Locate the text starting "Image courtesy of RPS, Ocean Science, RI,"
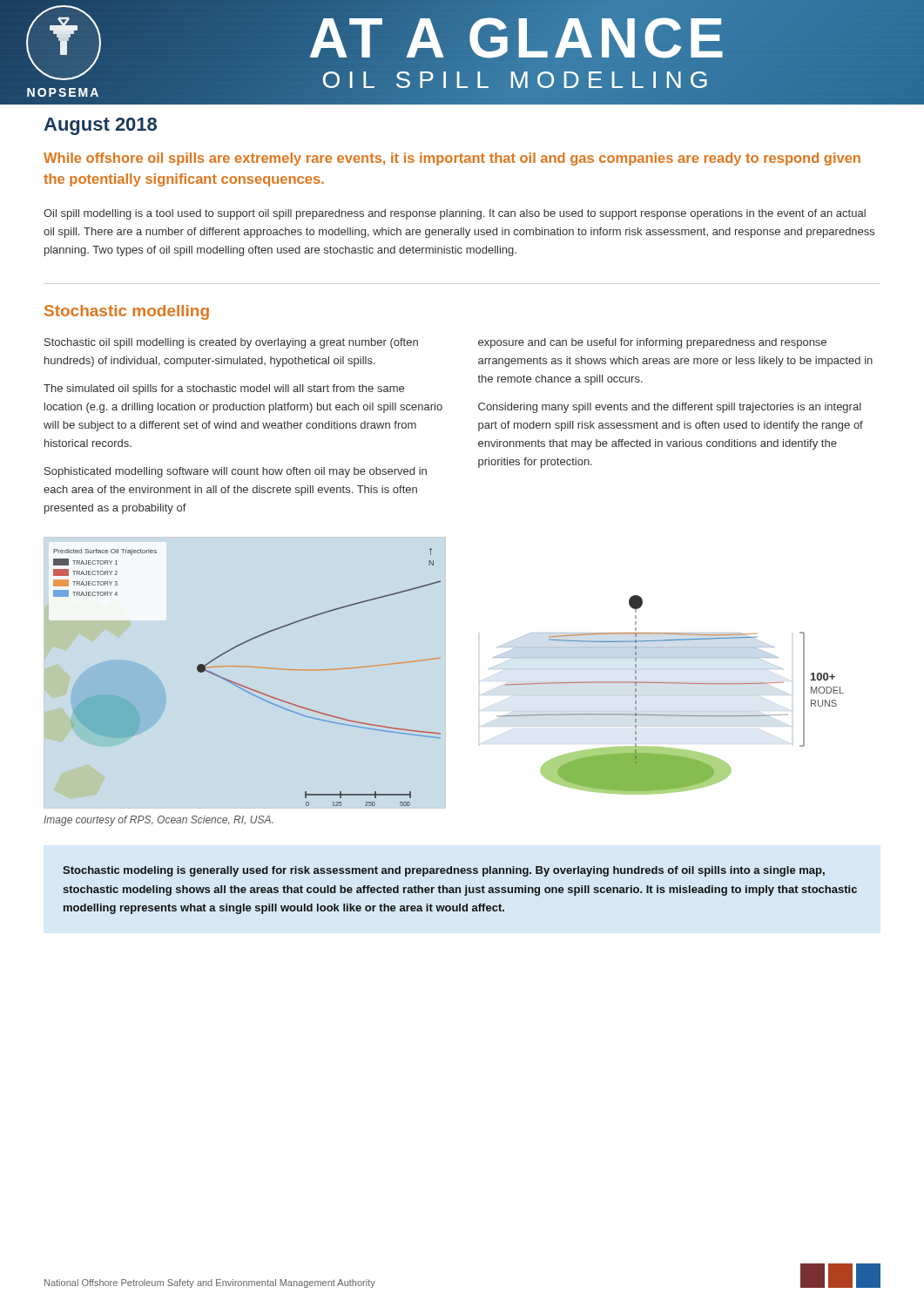The width and height of the screenshot is (924, 1307). [x=159, y=820]
